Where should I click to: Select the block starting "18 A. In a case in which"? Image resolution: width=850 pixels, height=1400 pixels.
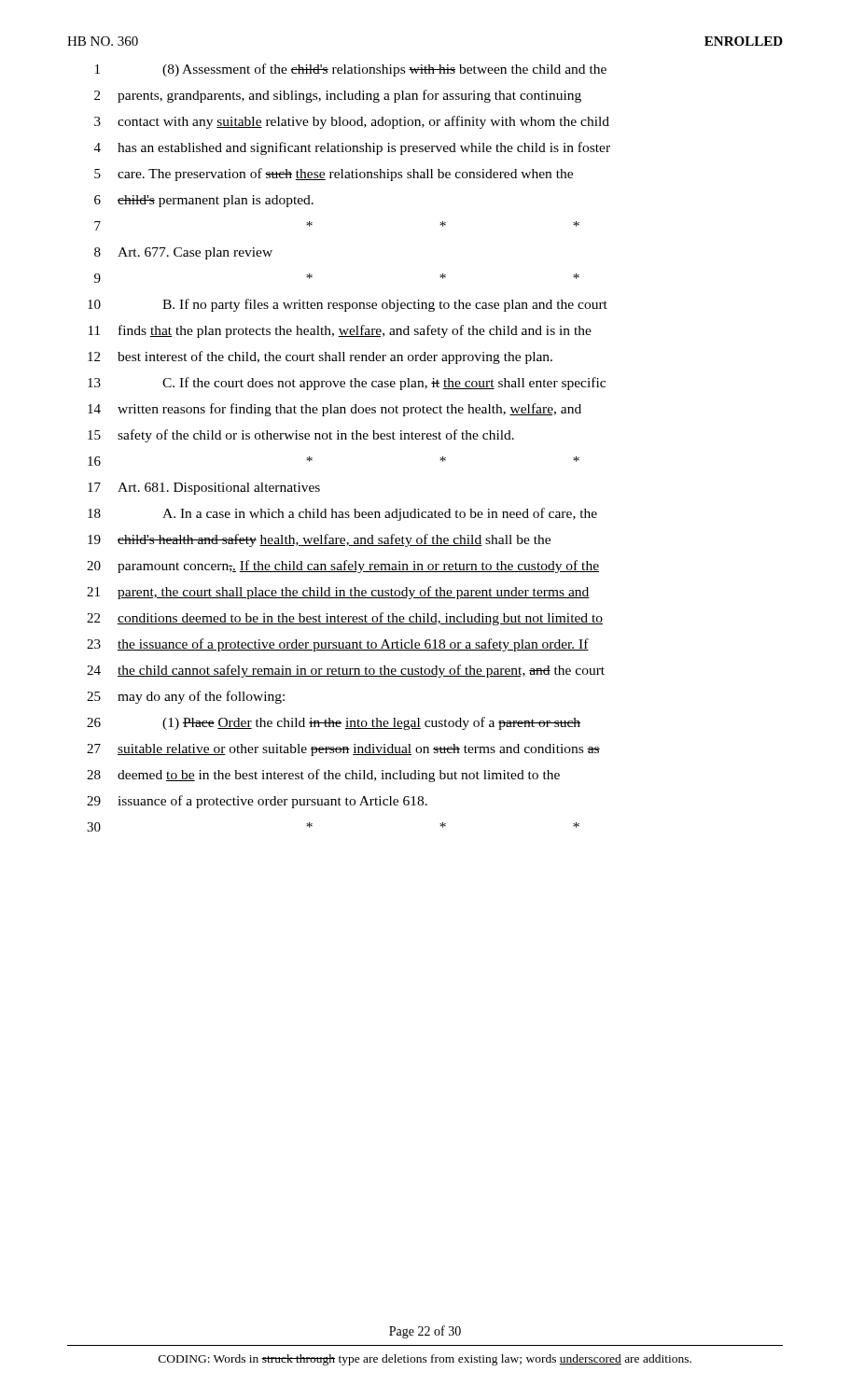coord(425,606)
